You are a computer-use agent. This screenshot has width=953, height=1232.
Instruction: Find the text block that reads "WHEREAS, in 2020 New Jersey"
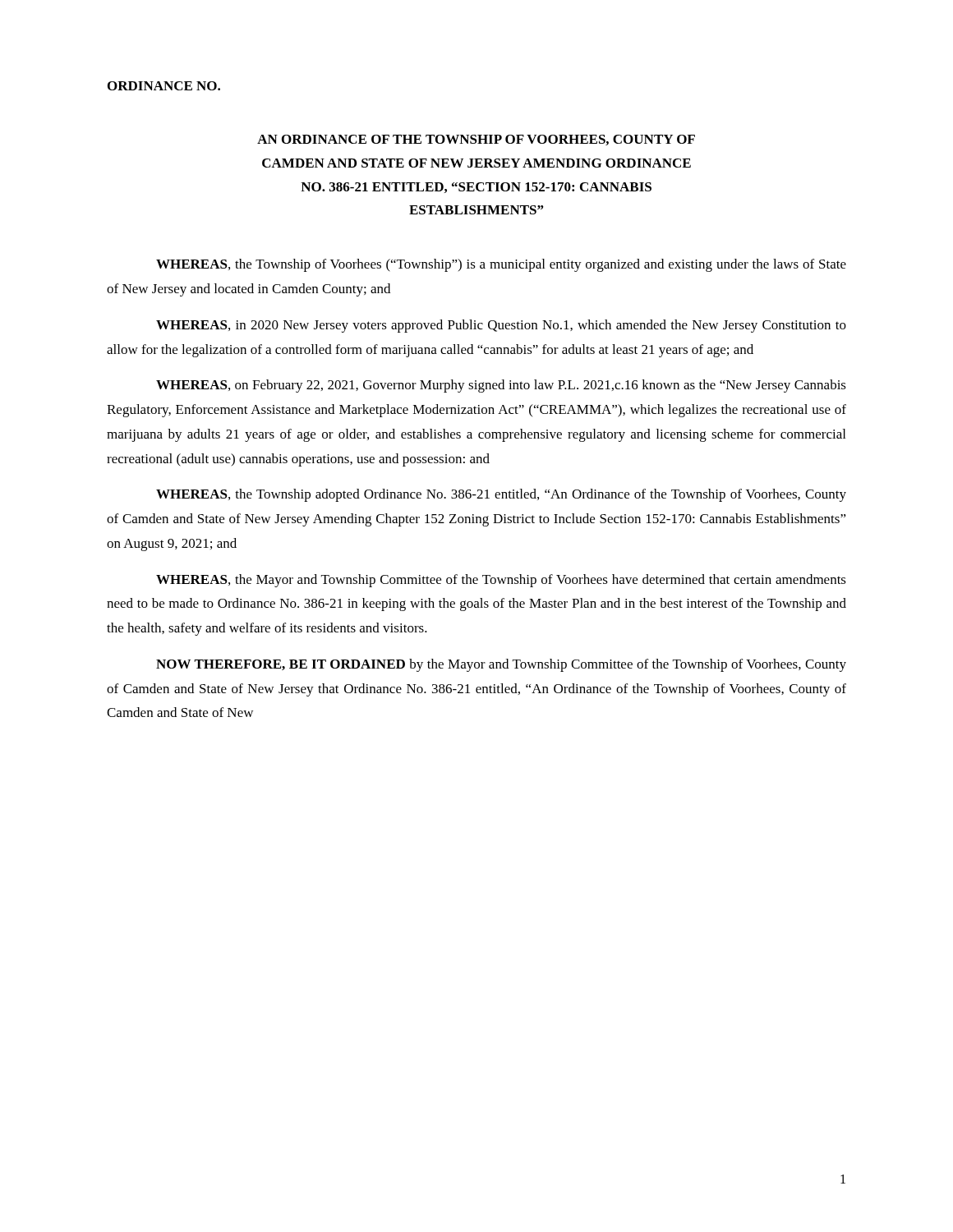tap(476, 337)
